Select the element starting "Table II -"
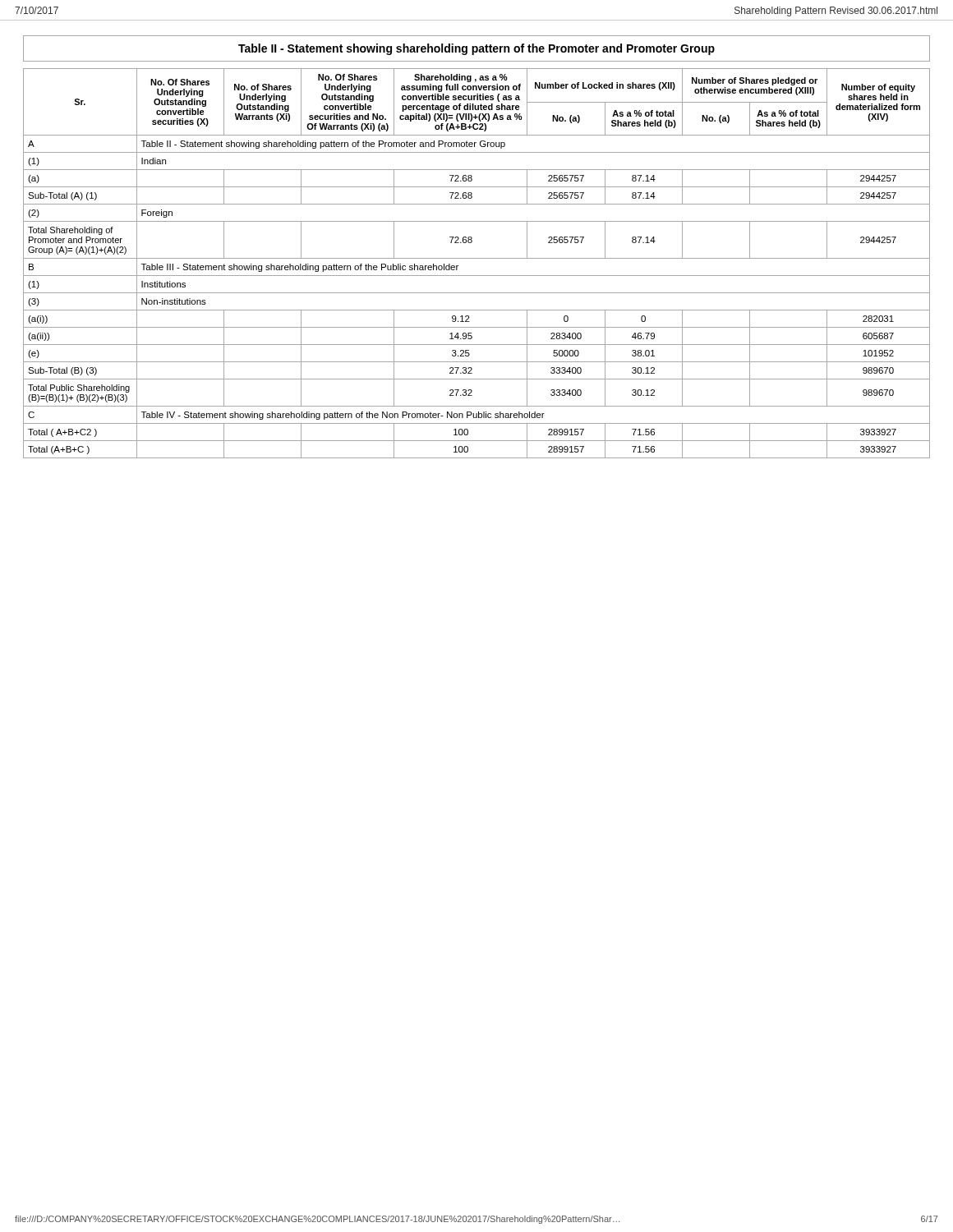Image resolution: width=953 pixels, height=1232 pixels. 476,48
